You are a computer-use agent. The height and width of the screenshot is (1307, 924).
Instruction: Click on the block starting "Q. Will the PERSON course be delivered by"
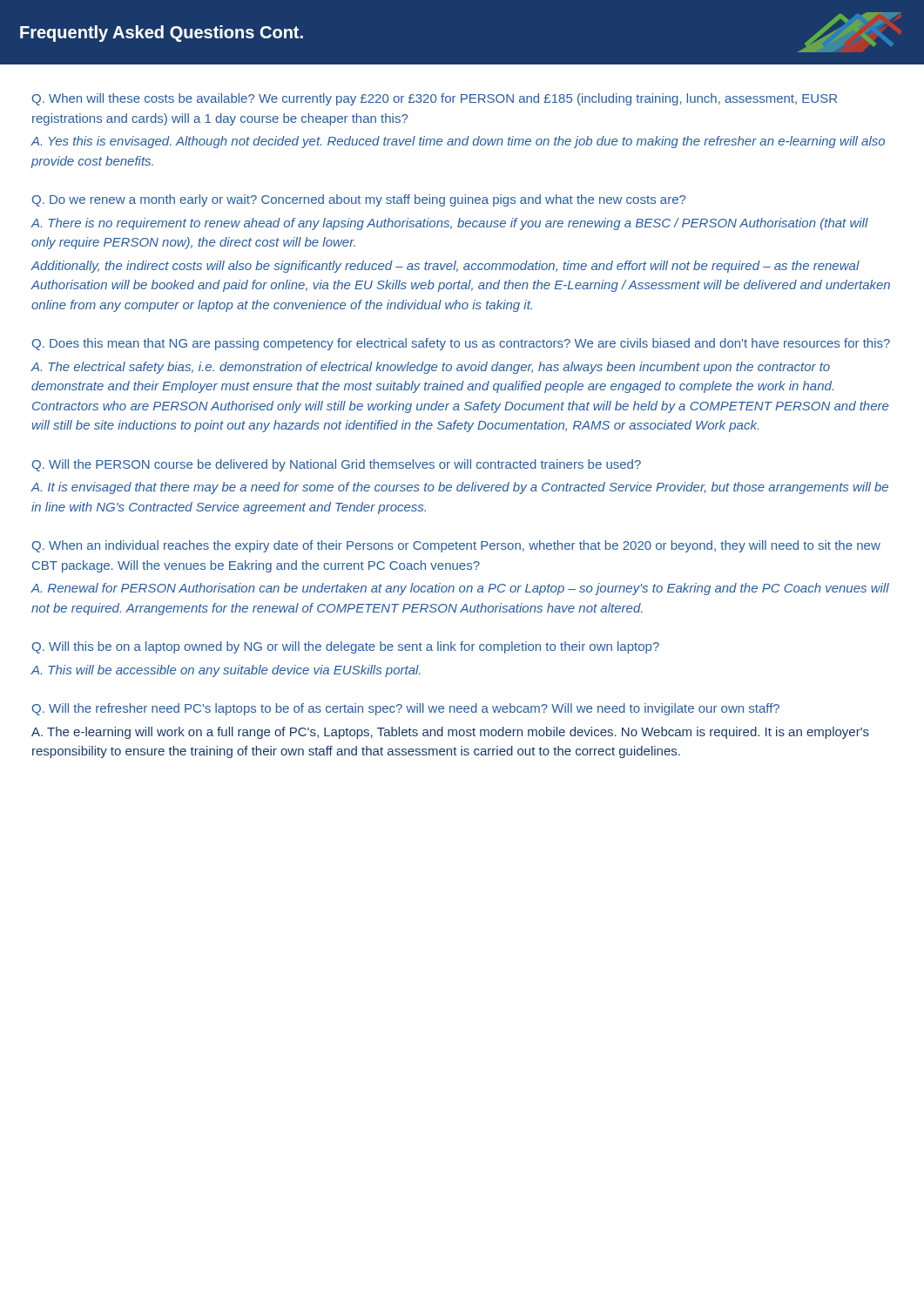click(x=462, y=486)
